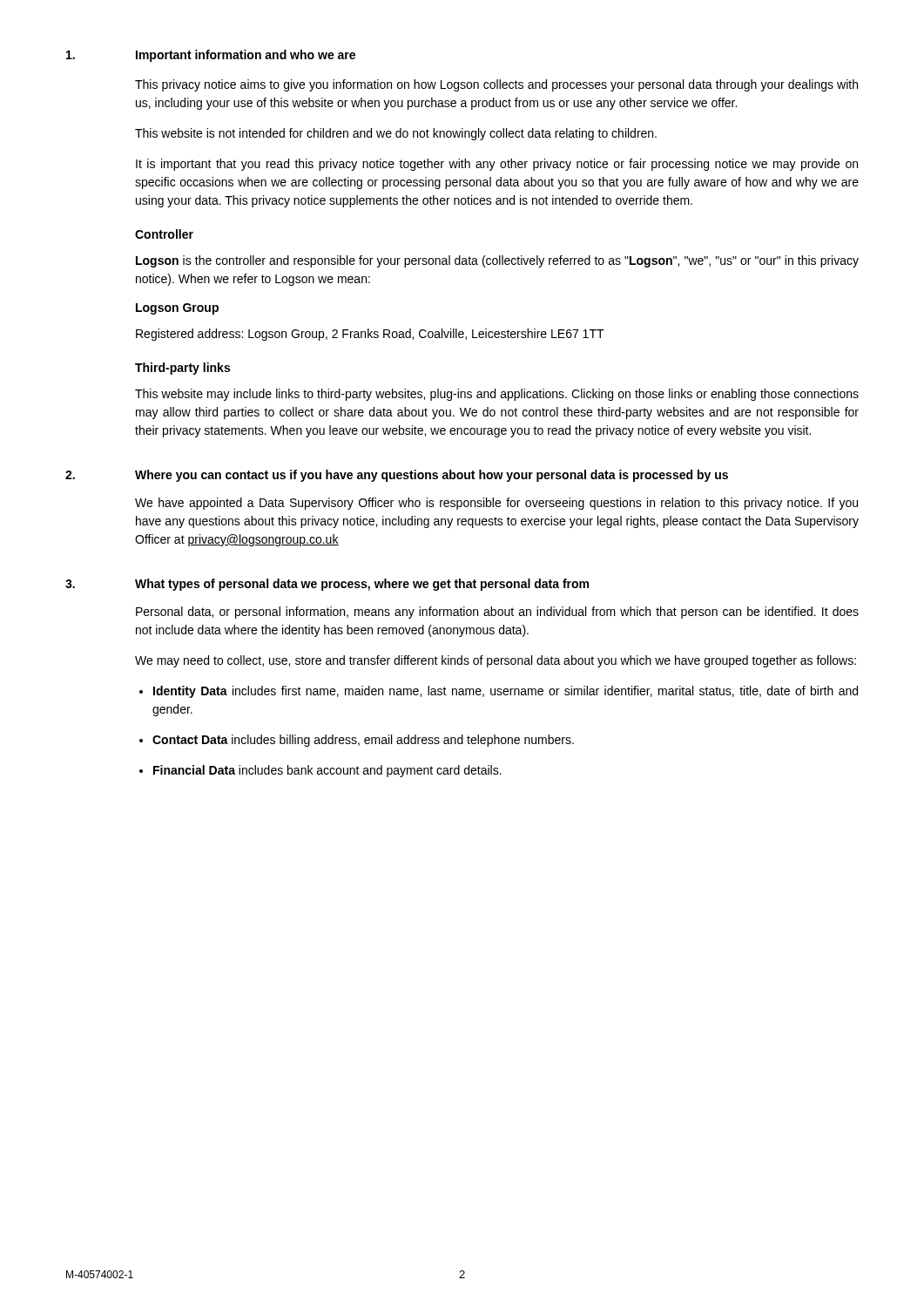This screenshot has height=1307, width=924.
Task: Locate the text block starting "What types of personal data we process,"
Action: [x=362, y=584]
